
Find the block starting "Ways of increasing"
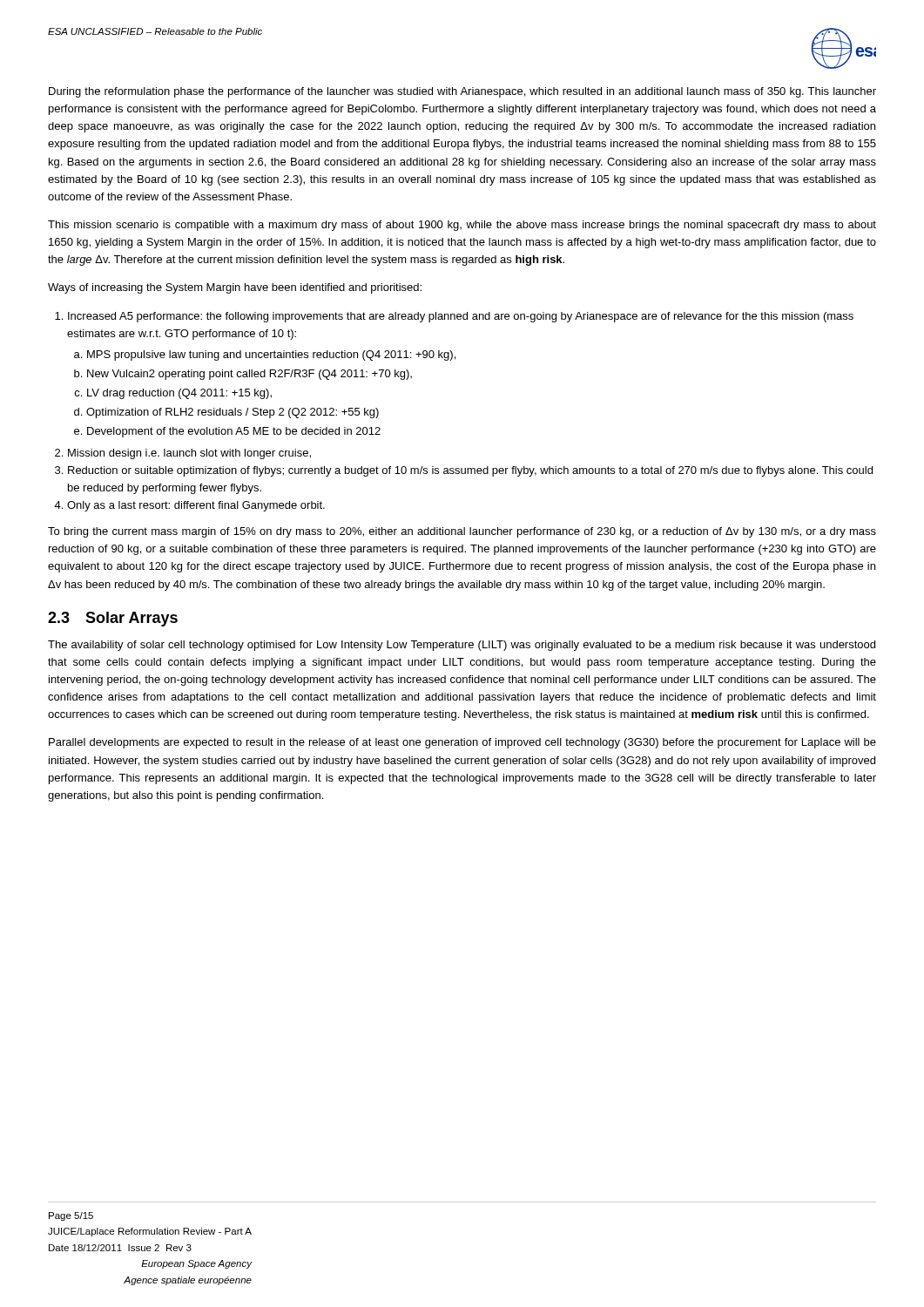(x=235, y=288)
